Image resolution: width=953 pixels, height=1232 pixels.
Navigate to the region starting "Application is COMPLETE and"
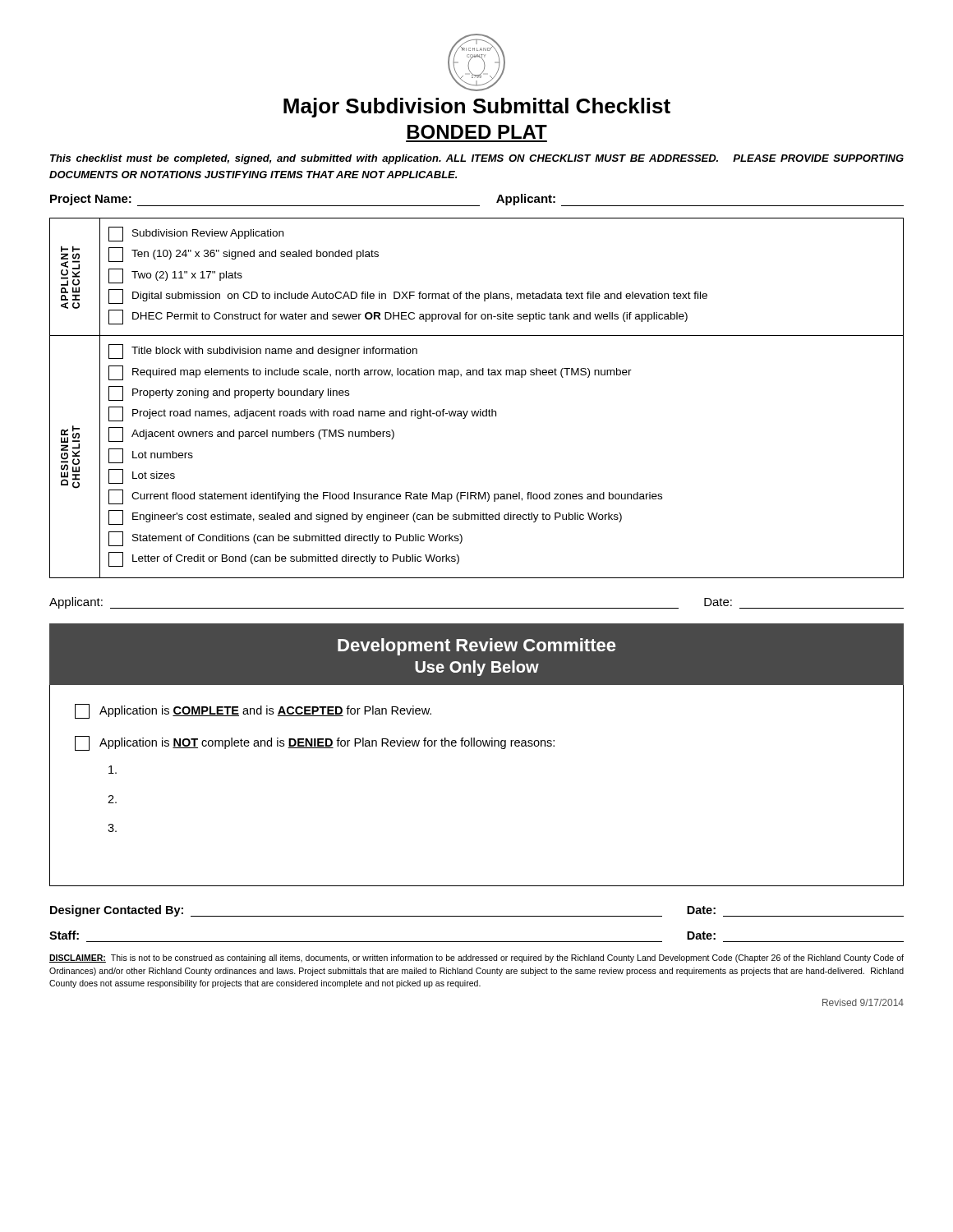point(253,711)
